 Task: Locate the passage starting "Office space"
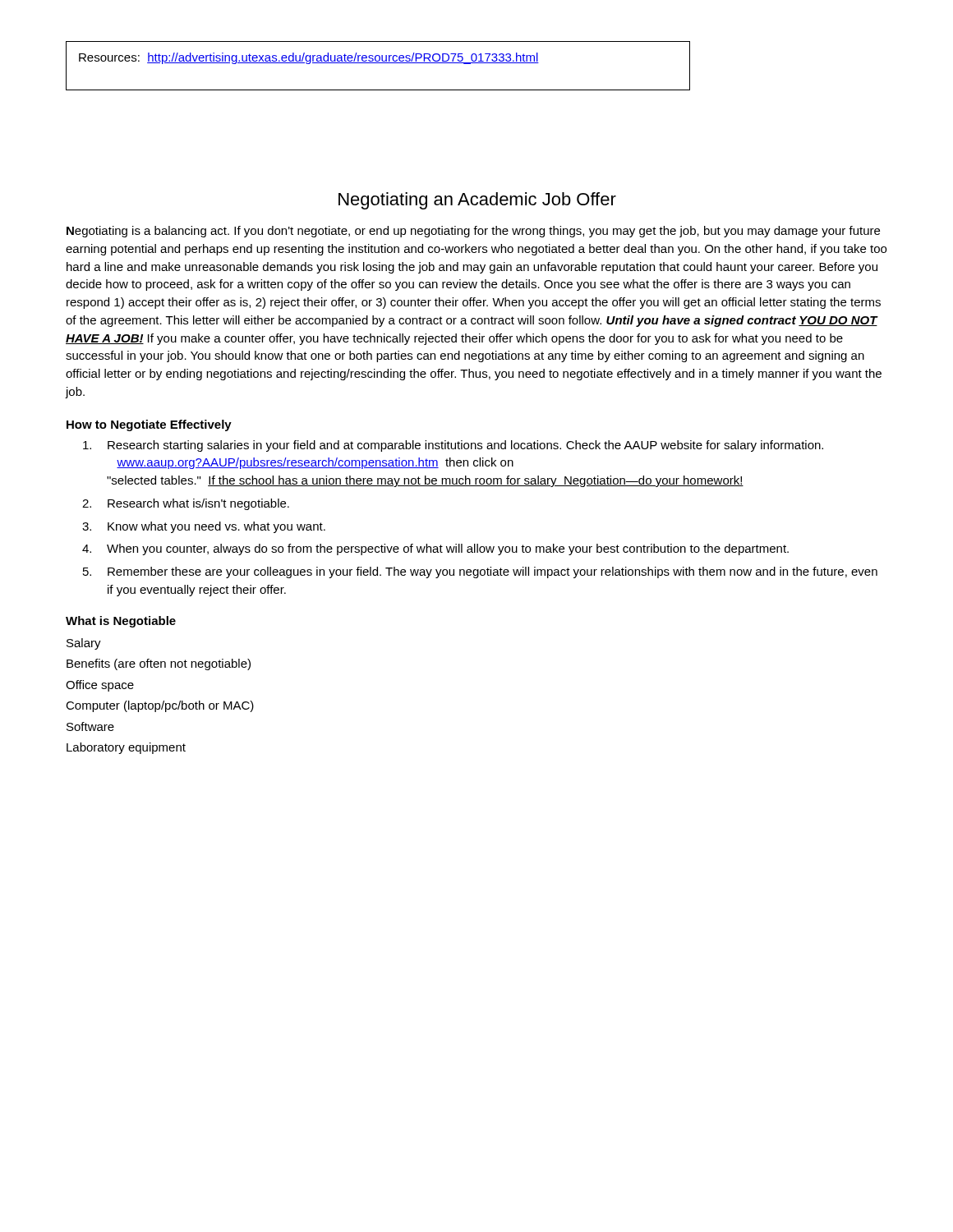pyautogui.click(x=100, y=684)
